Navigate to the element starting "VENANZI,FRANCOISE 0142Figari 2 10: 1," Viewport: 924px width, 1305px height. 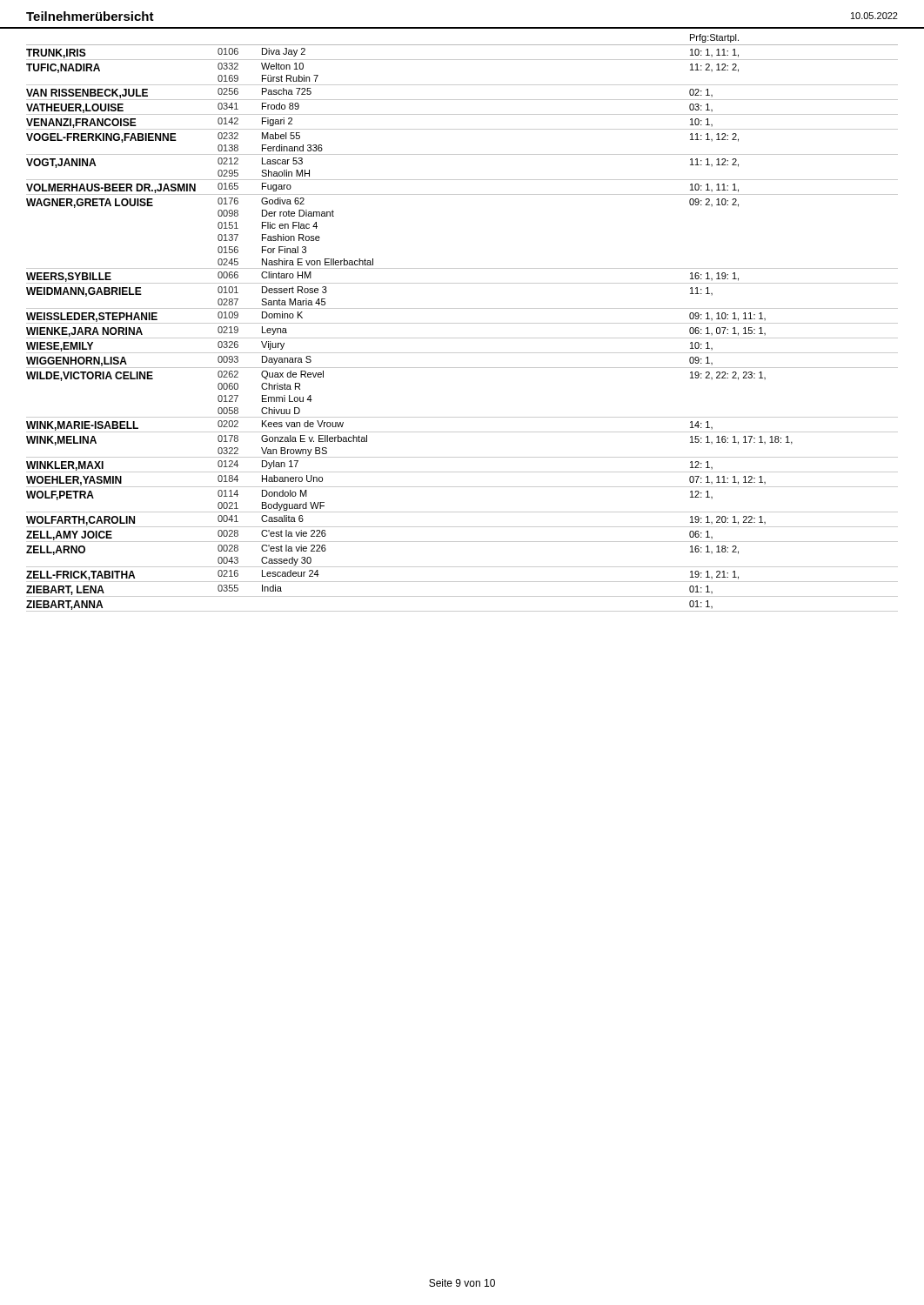[x=462, y=122]
